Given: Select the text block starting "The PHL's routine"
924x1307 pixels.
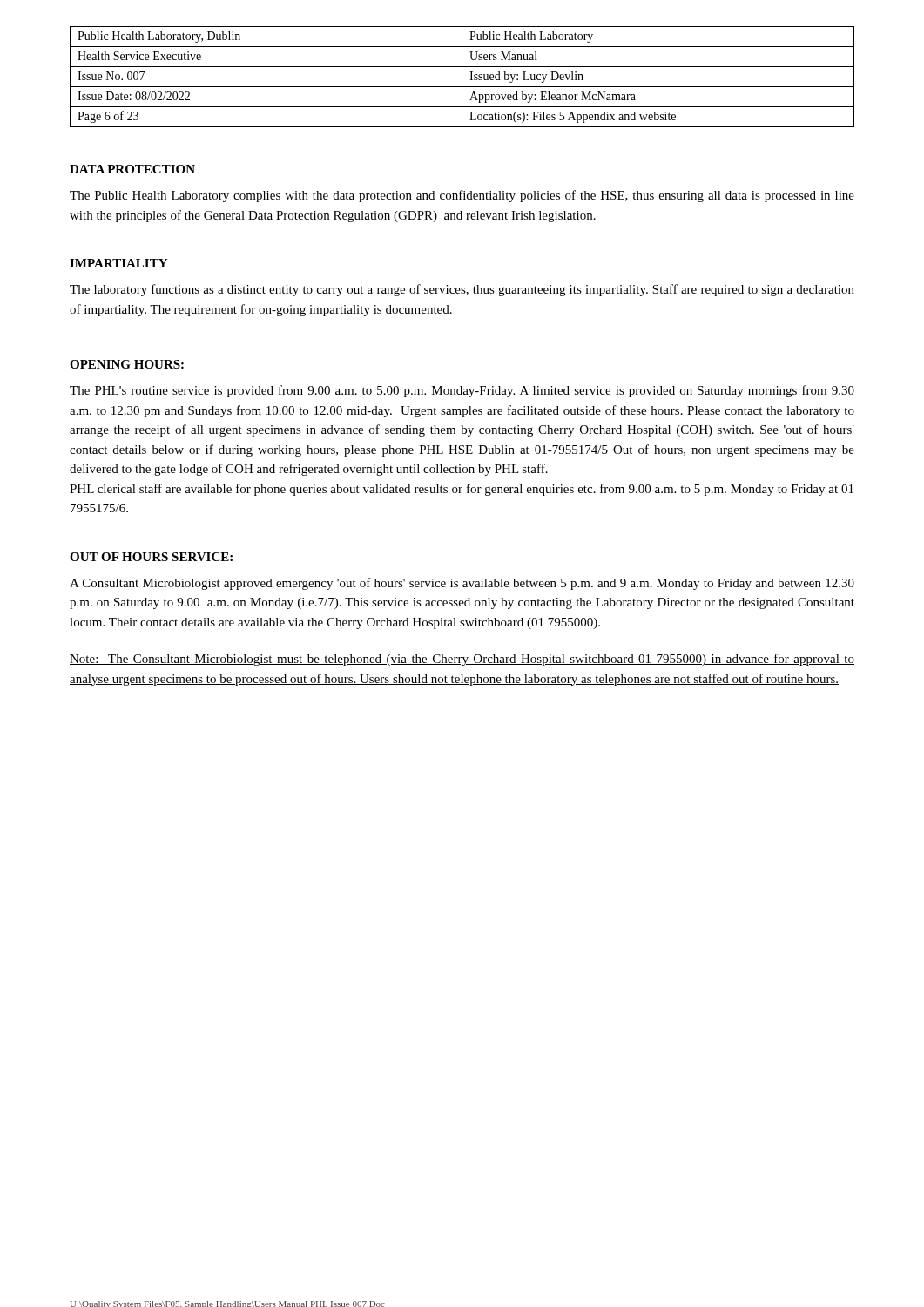Looking at the screenshot, I should [462, 449].
